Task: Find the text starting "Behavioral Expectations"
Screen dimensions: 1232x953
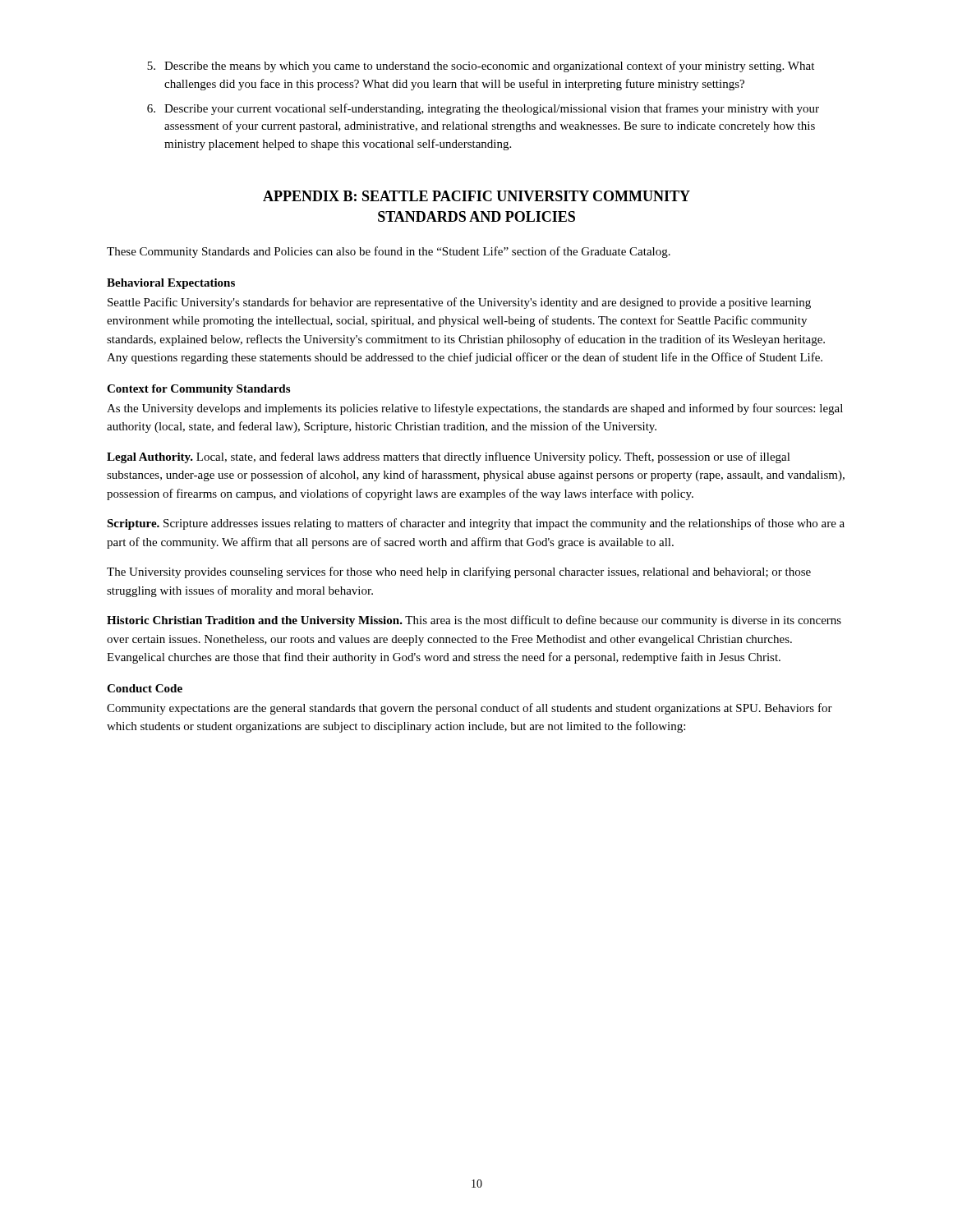Action: click(x=171, y=282)
